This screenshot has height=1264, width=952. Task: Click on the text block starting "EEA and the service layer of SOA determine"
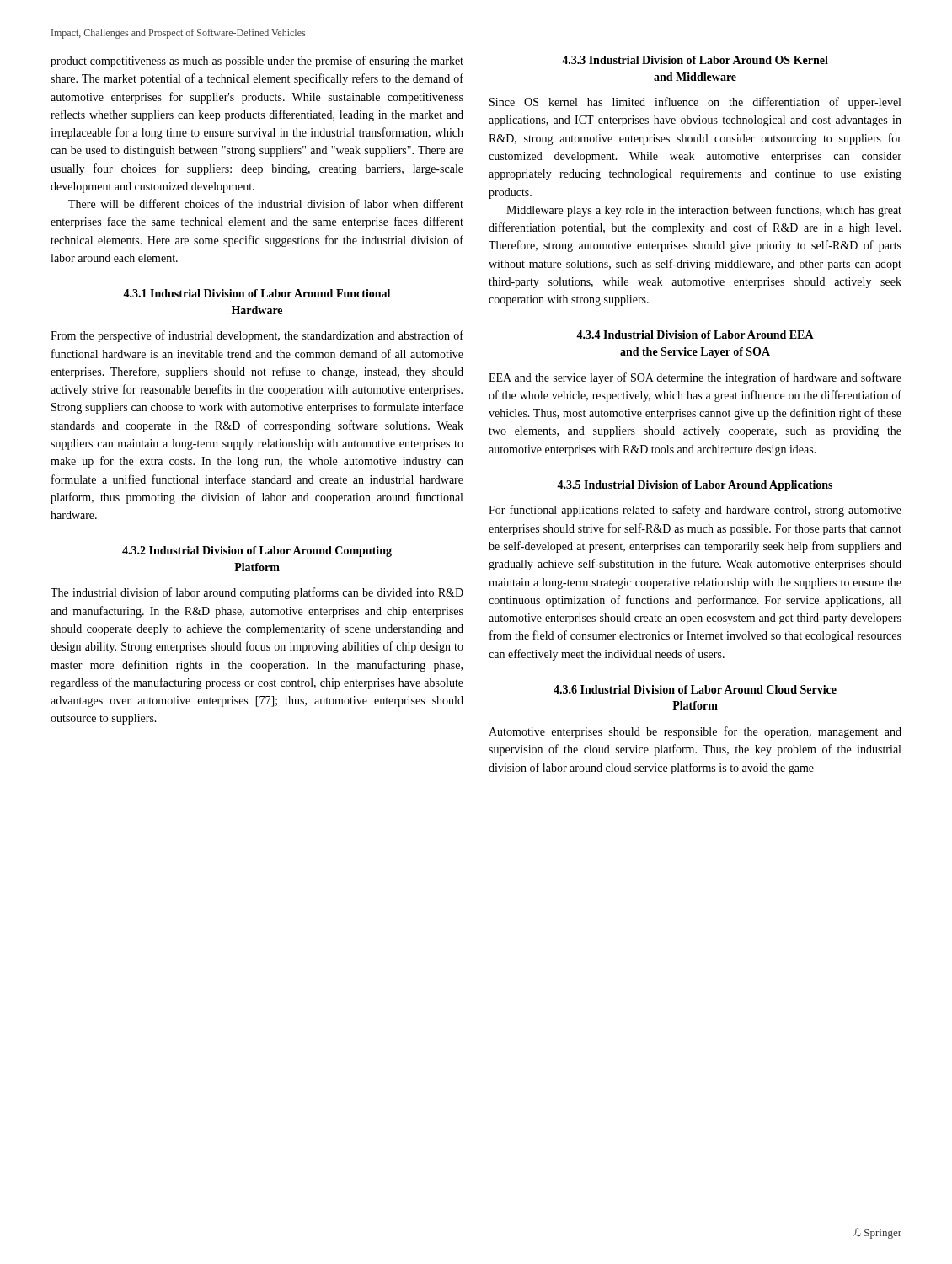[695, 414]
